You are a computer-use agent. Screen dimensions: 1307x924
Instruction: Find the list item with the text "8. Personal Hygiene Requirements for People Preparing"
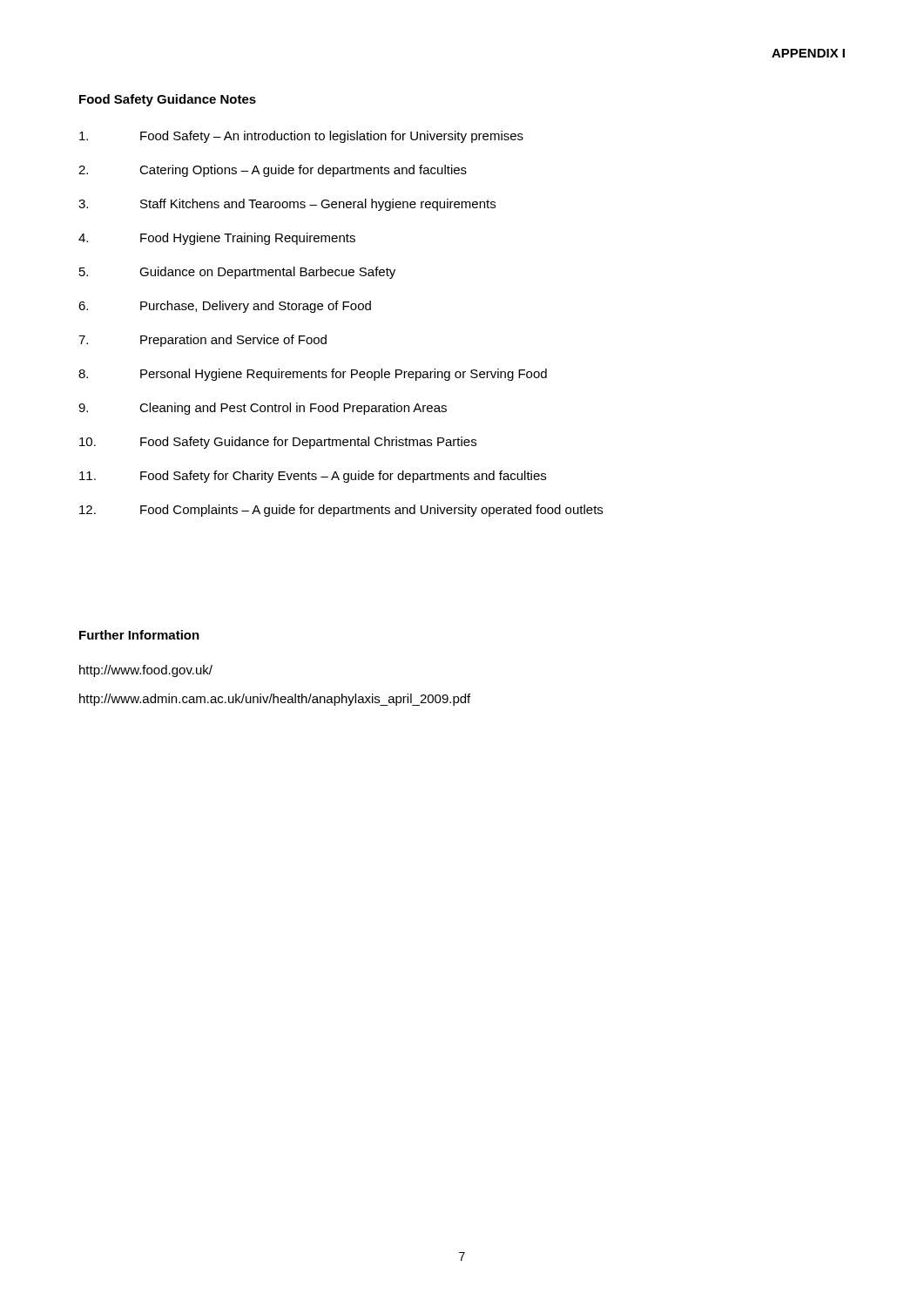point(453,373)
